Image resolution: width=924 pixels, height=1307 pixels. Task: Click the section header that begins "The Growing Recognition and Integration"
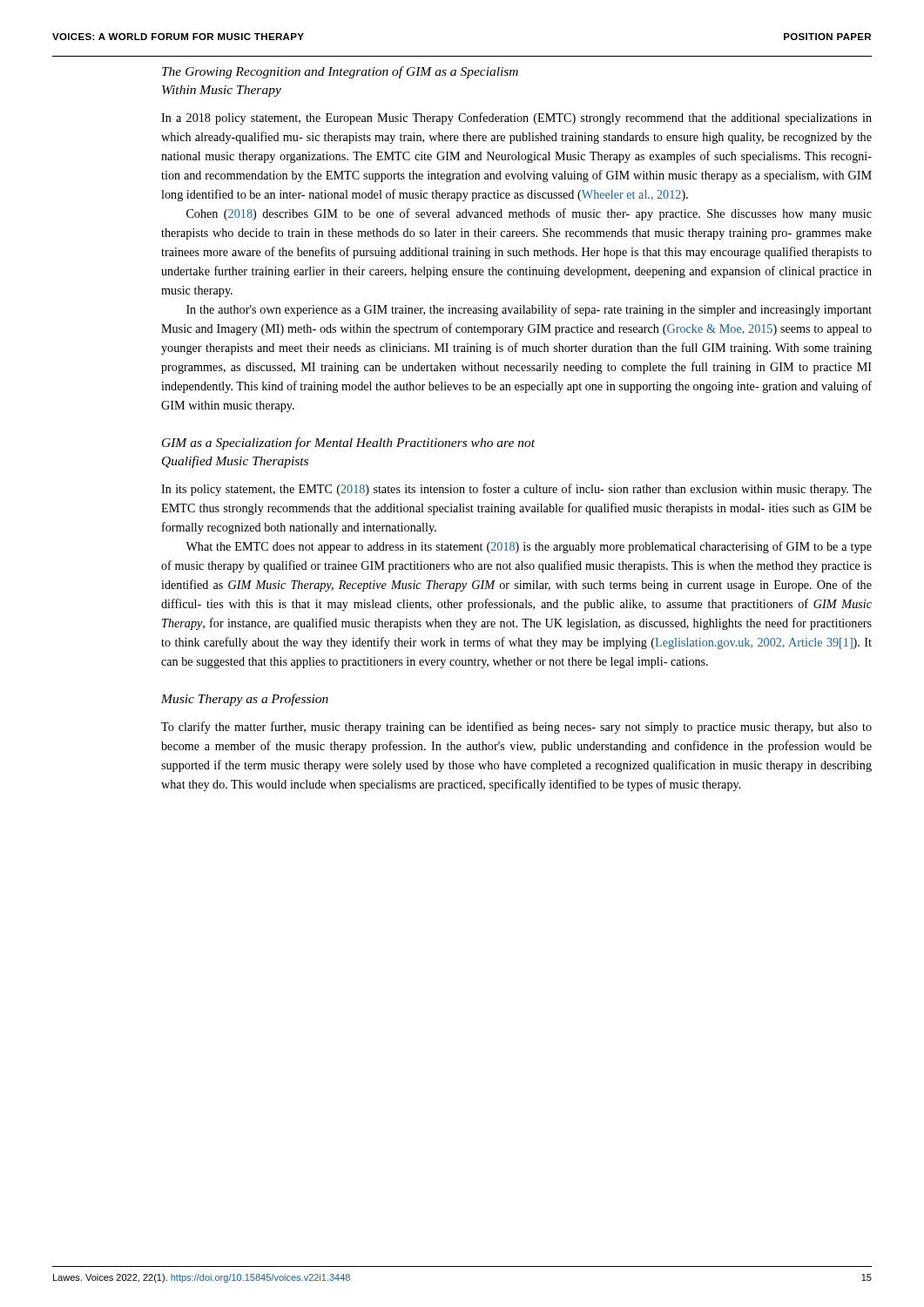[x=340, y=80]
